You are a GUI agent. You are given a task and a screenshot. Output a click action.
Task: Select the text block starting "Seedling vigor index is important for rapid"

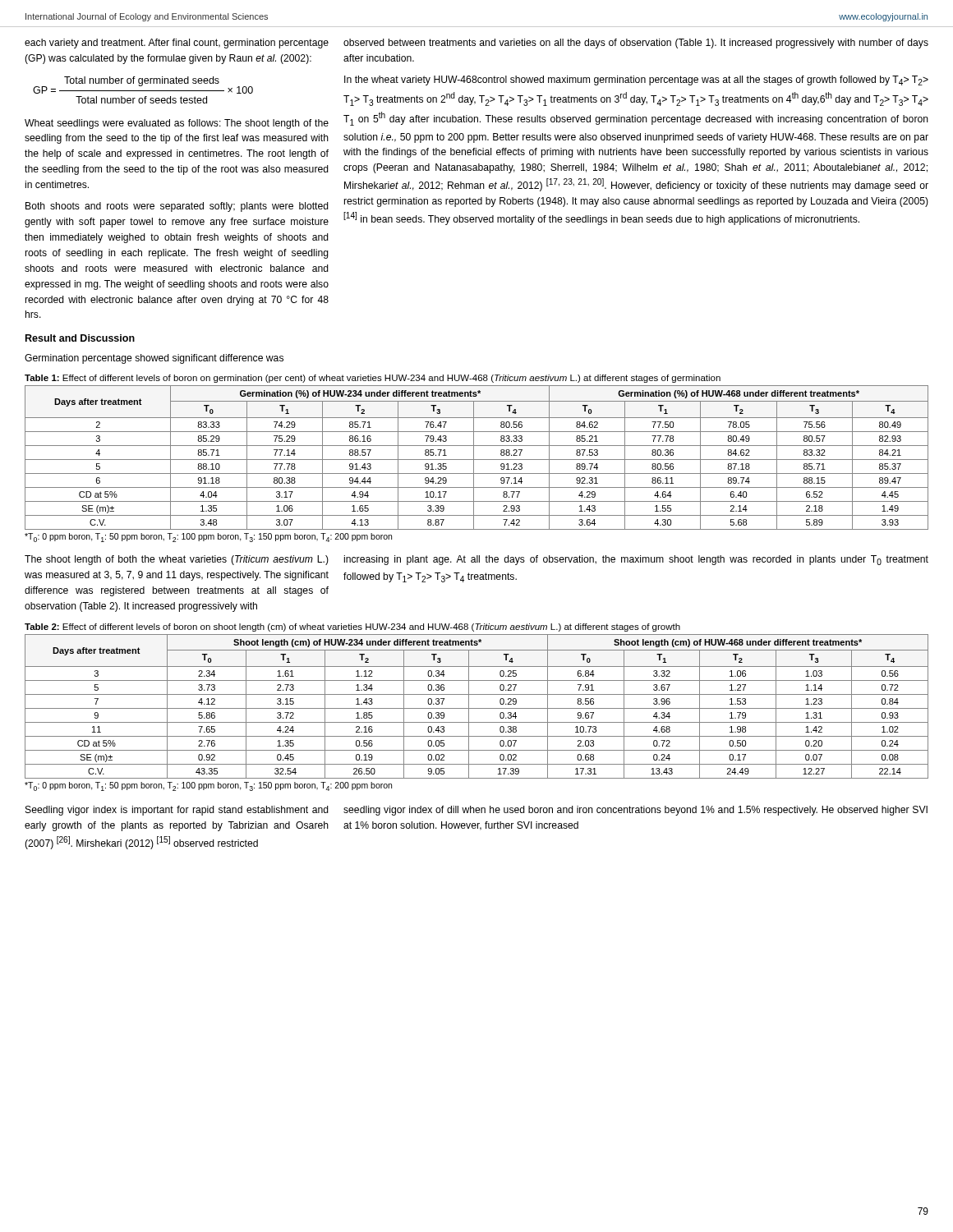coord(177,826)
